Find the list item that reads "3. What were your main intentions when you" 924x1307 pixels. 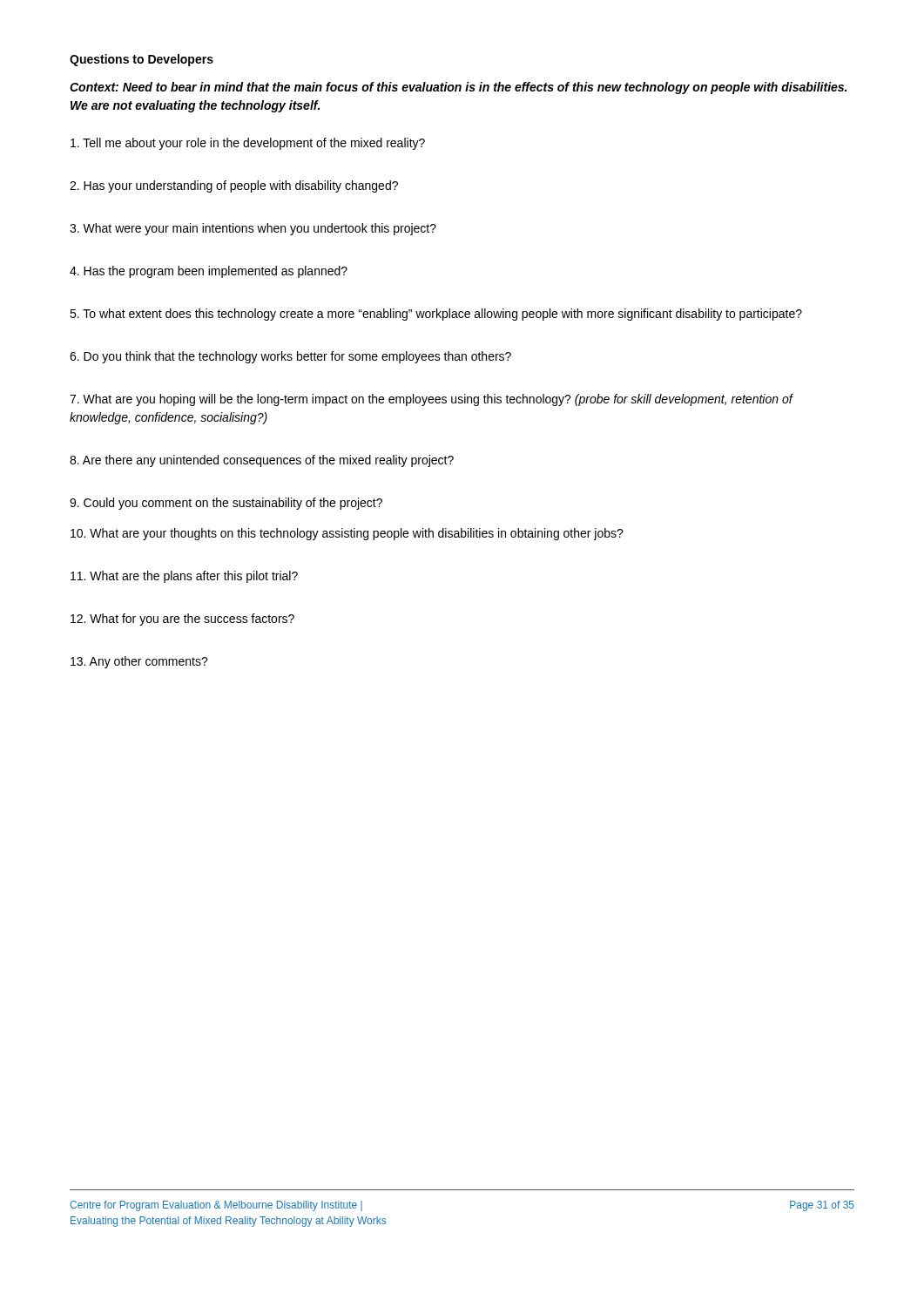(253, 228)
